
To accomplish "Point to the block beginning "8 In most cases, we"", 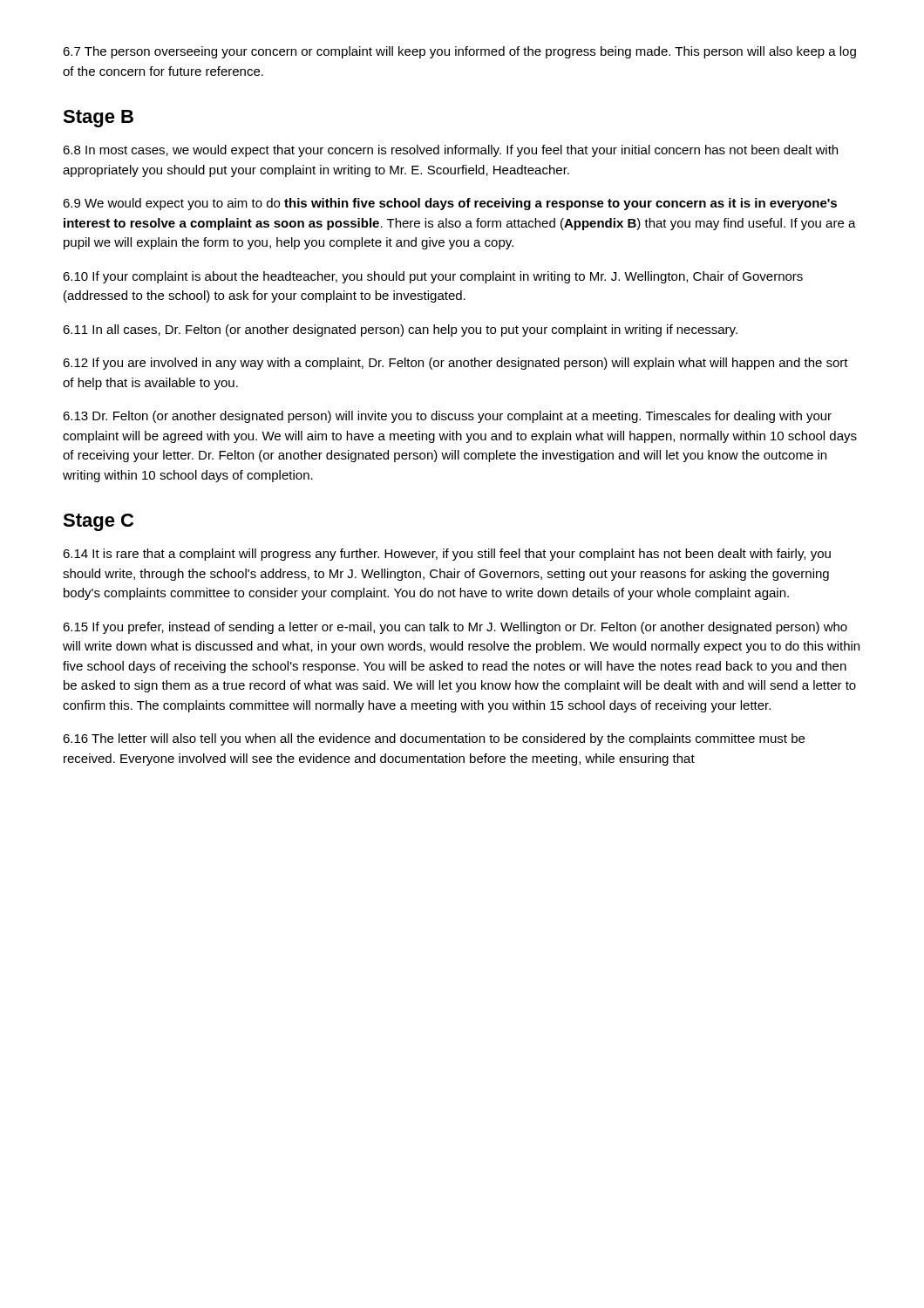I will 451,159.
